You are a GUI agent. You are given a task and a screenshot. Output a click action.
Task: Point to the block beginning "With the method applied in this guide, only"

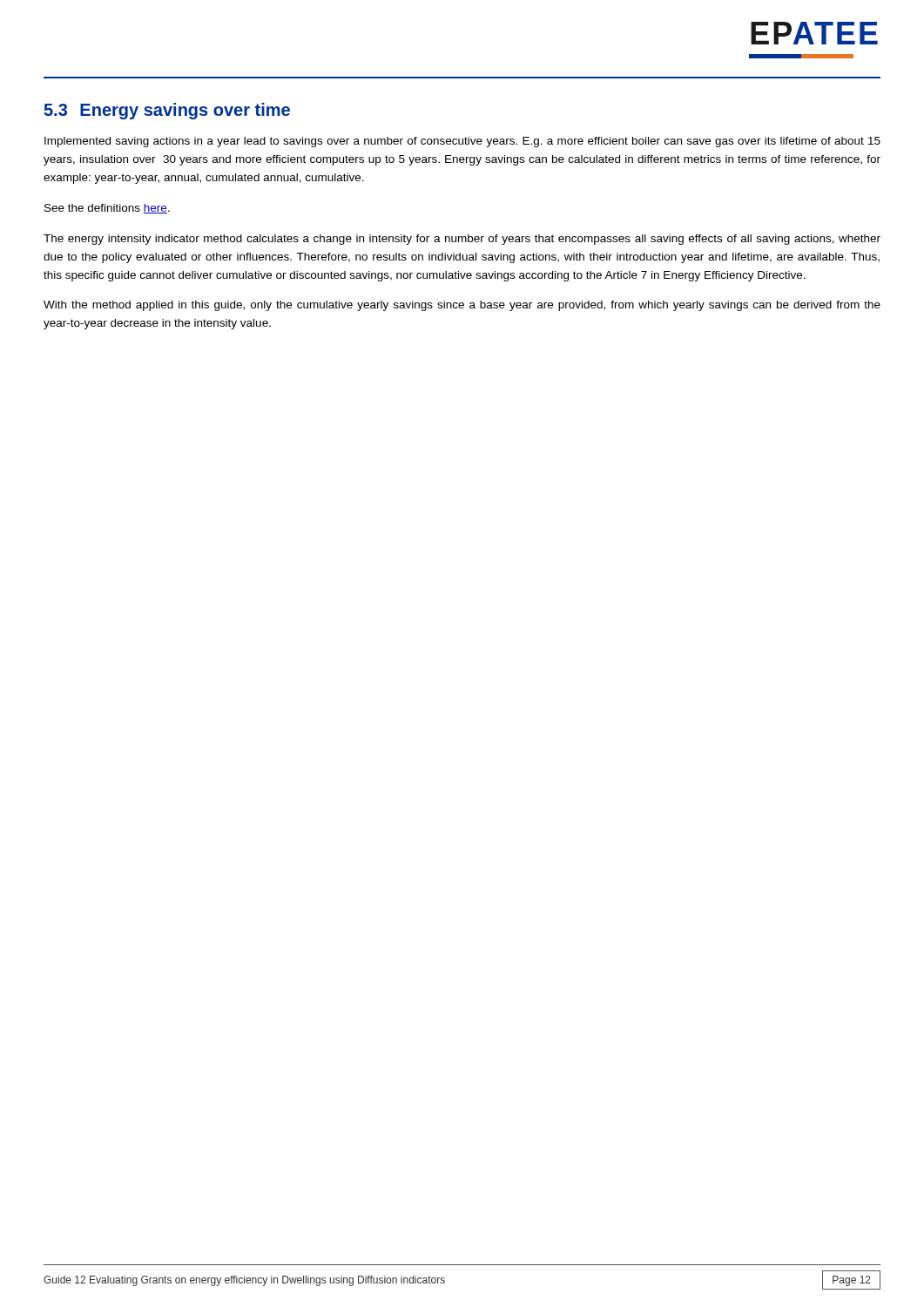click(462, 314)
